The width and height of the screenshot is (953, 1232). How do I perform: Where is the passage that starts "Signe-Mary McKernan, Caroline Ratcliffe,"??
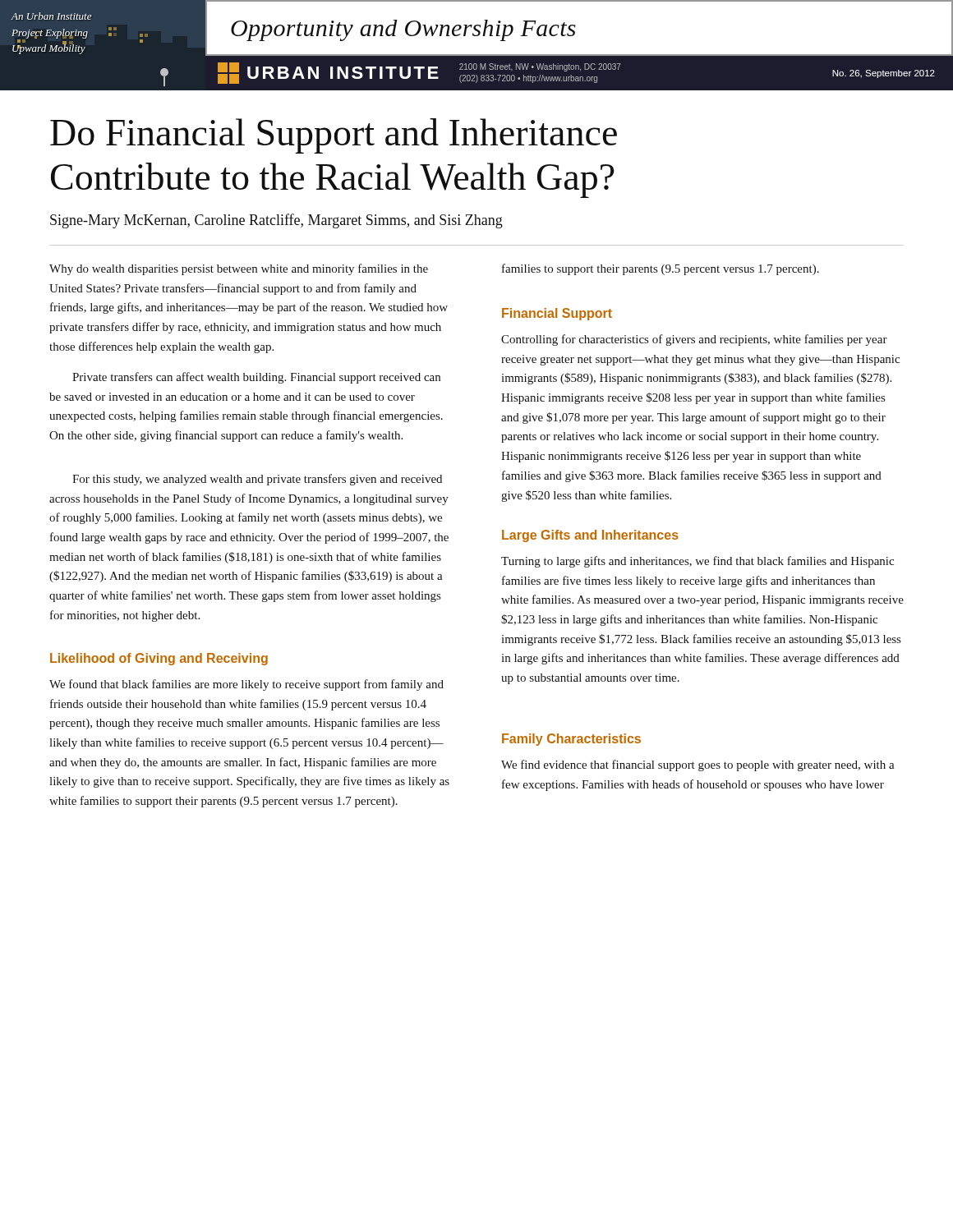276,220
